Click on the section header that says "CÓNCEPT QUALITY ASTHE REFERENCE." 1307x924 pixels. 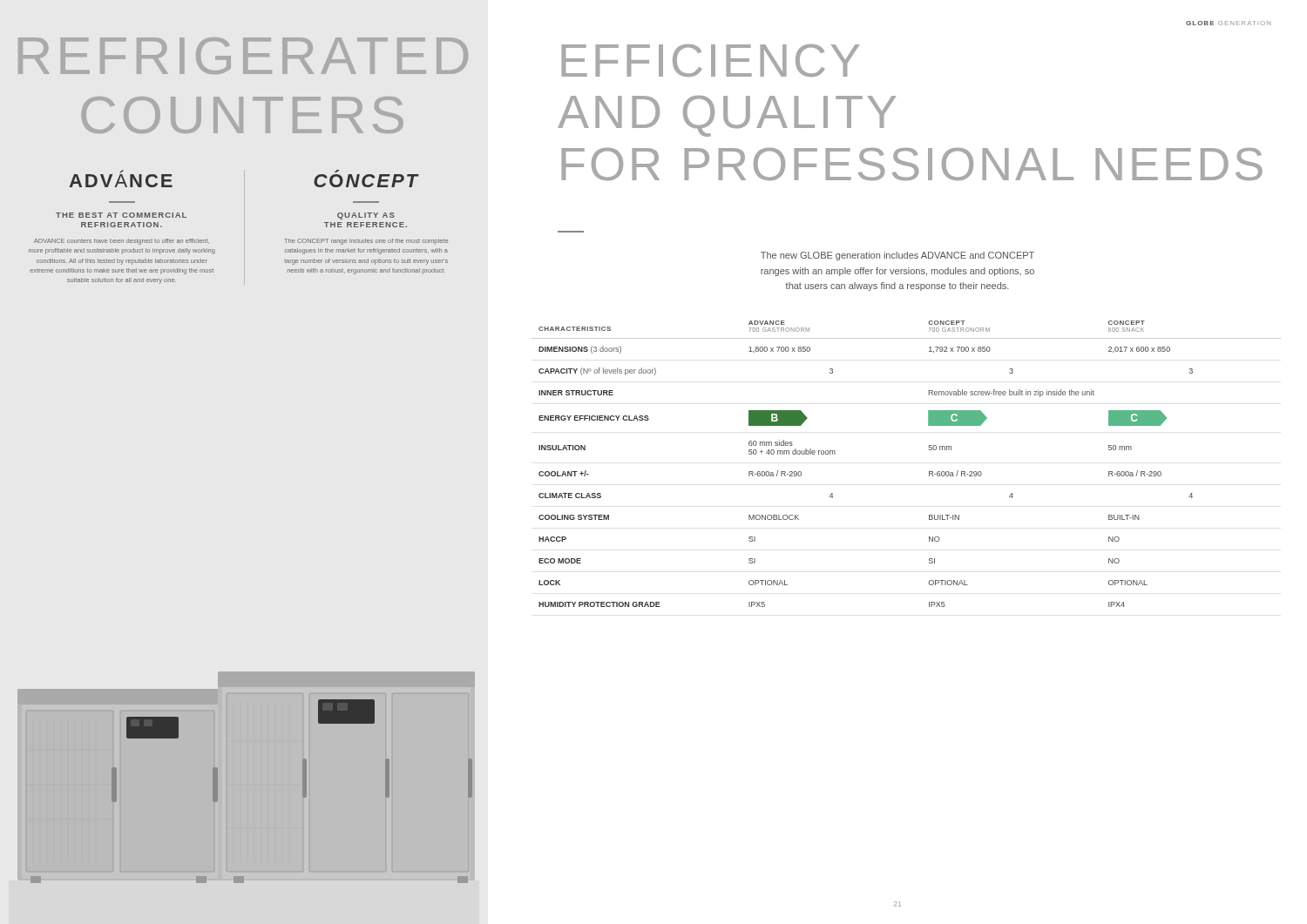pos(366,222)
